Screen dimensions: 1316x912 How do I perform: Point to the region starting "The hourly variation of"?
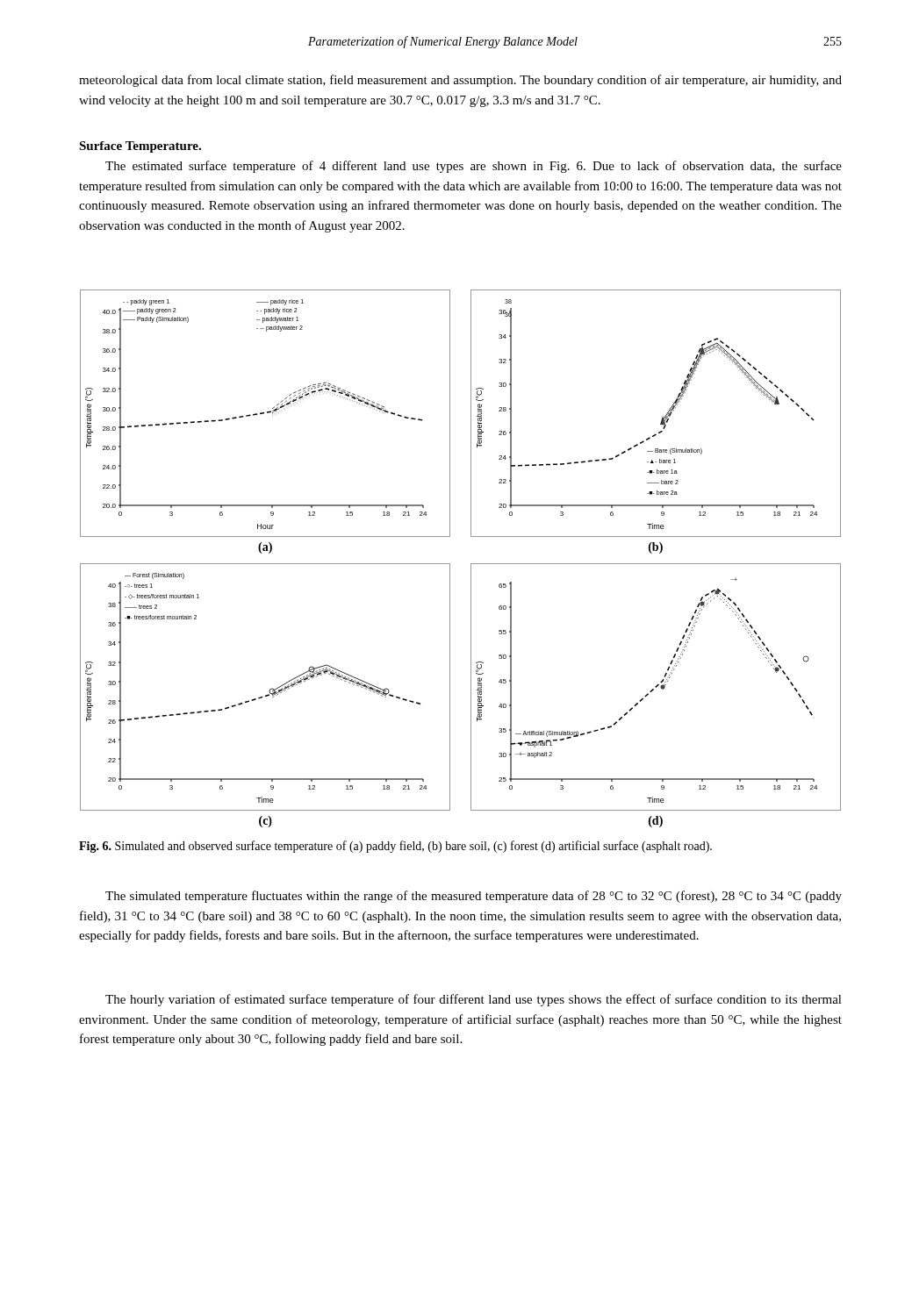pos(460,1019)
